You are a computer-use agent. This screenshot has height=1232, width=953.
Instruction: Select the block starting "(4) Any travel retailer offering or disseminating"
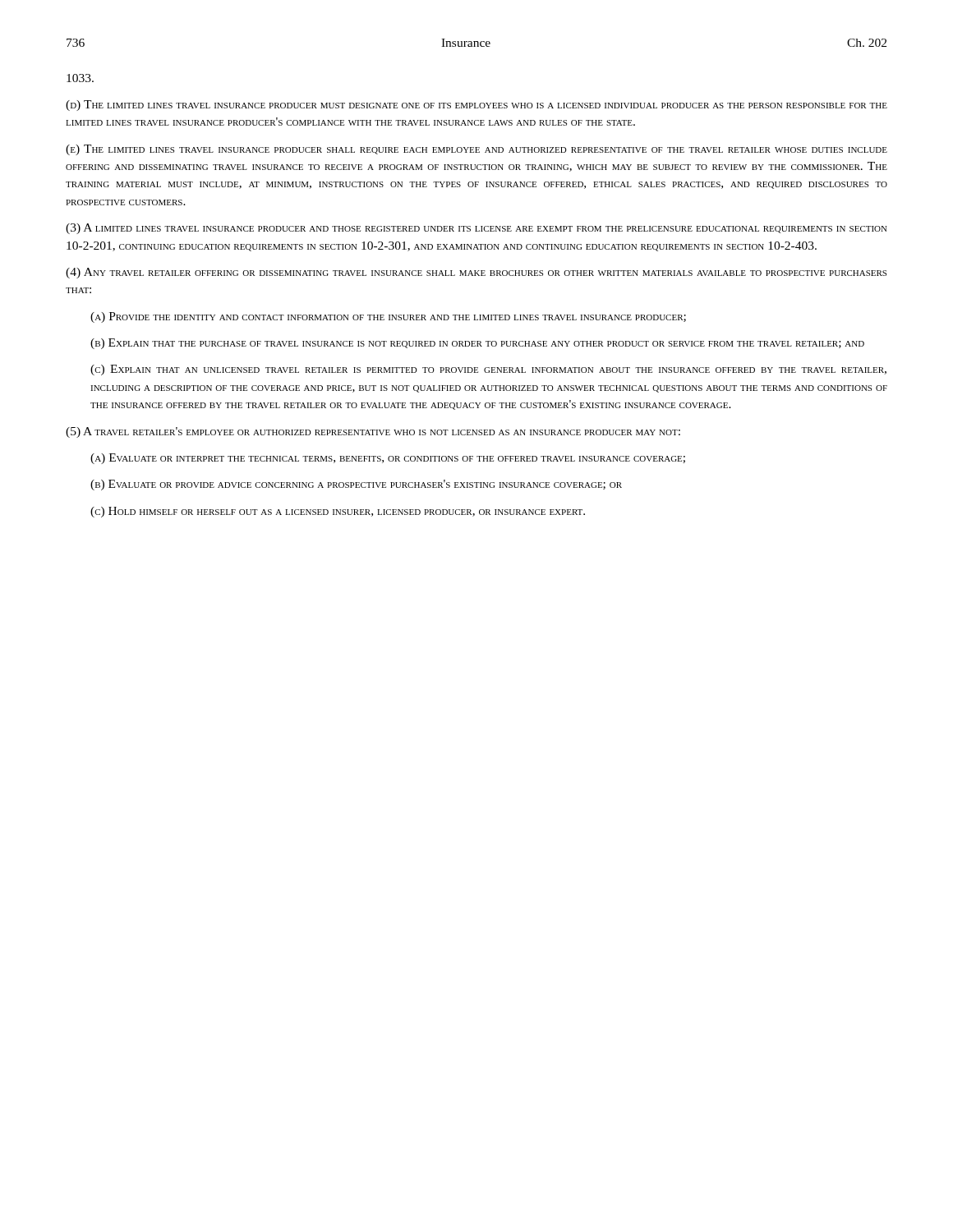coord(476,280)
